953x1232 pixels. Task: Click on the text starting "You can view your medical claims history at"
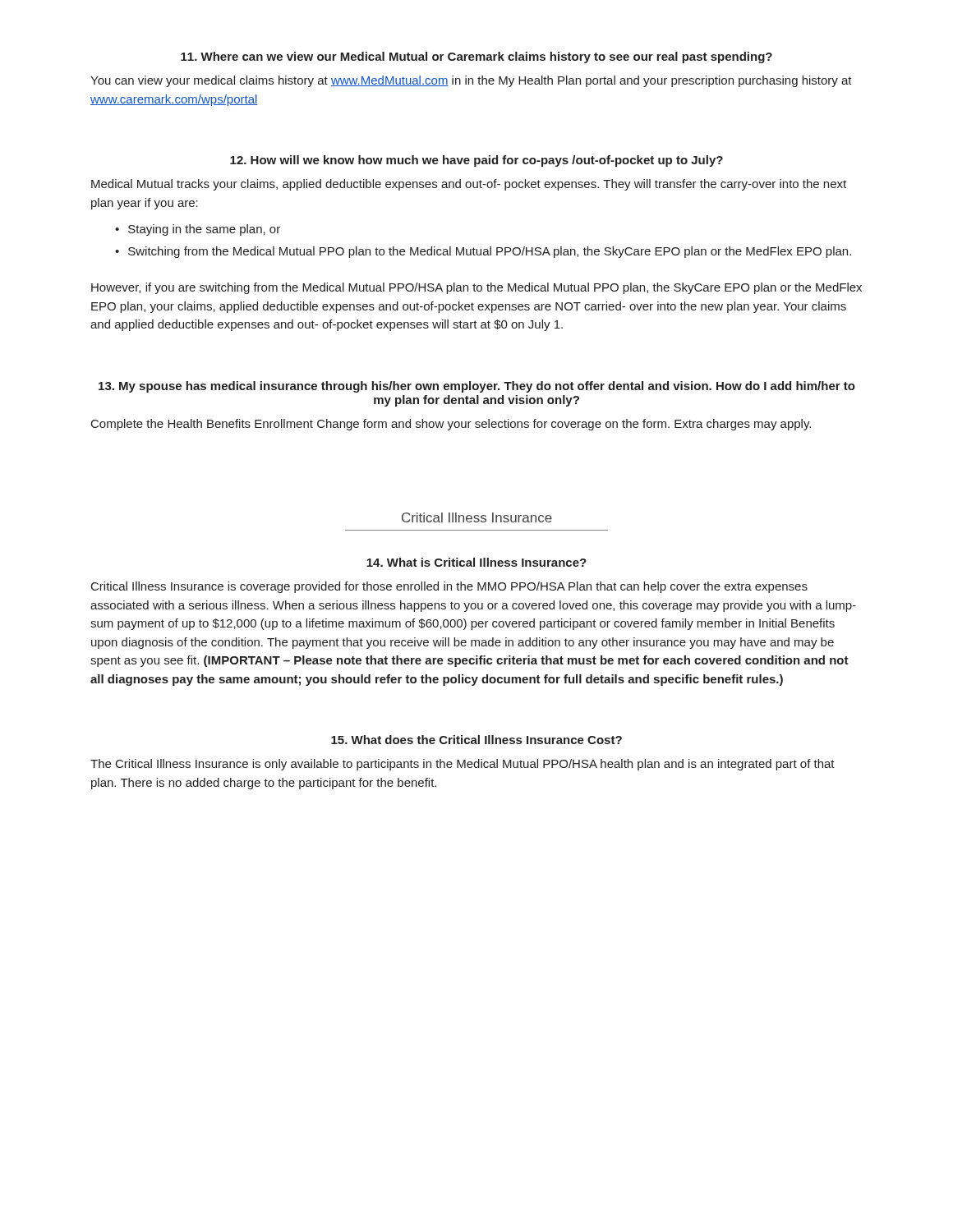pyautogui.click(x=471, y=89)
